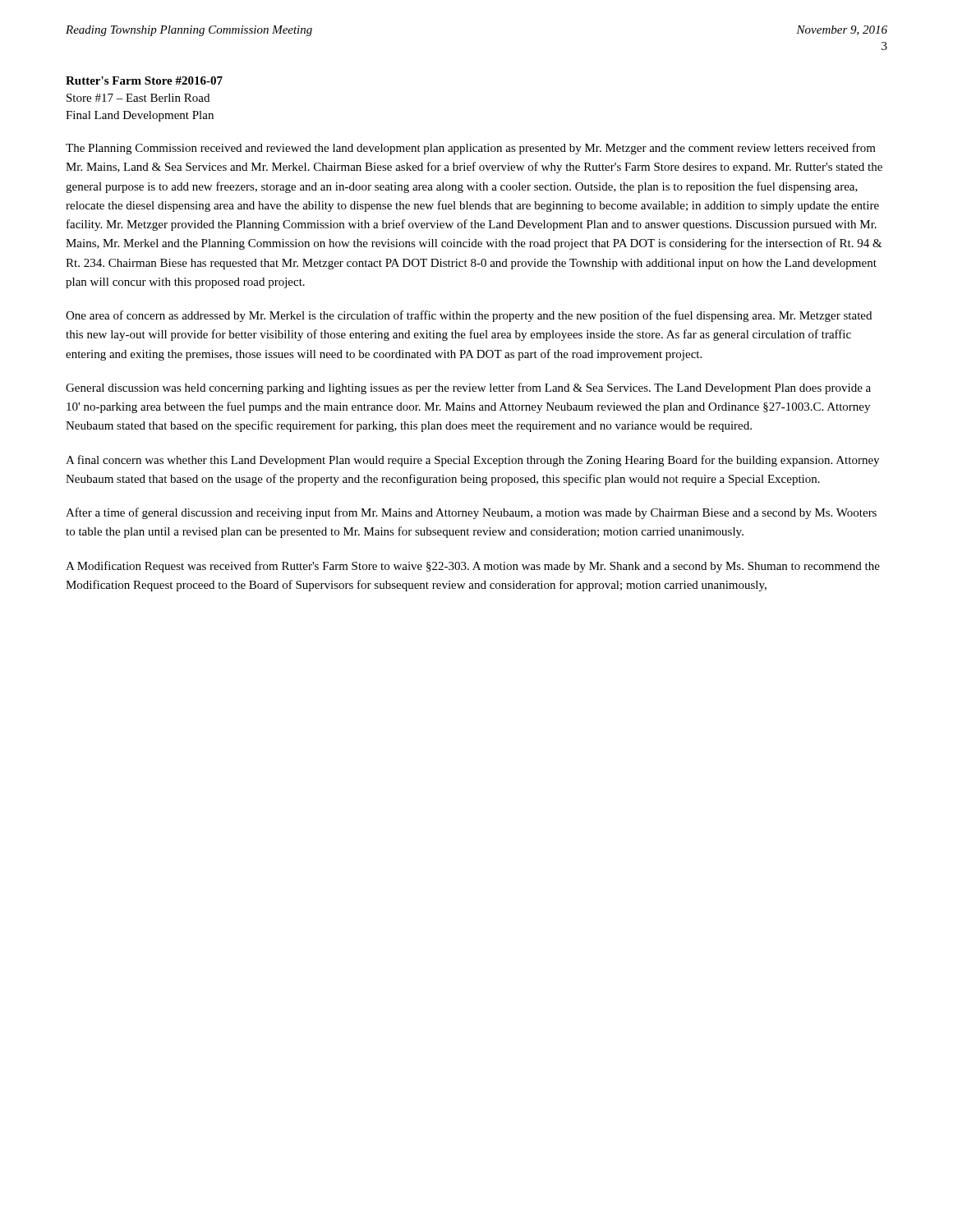
Task: Click on the section header that says "Rutter's Farm Store #2016-07 Store #17 – East"
Action: [x=144, y=80]
